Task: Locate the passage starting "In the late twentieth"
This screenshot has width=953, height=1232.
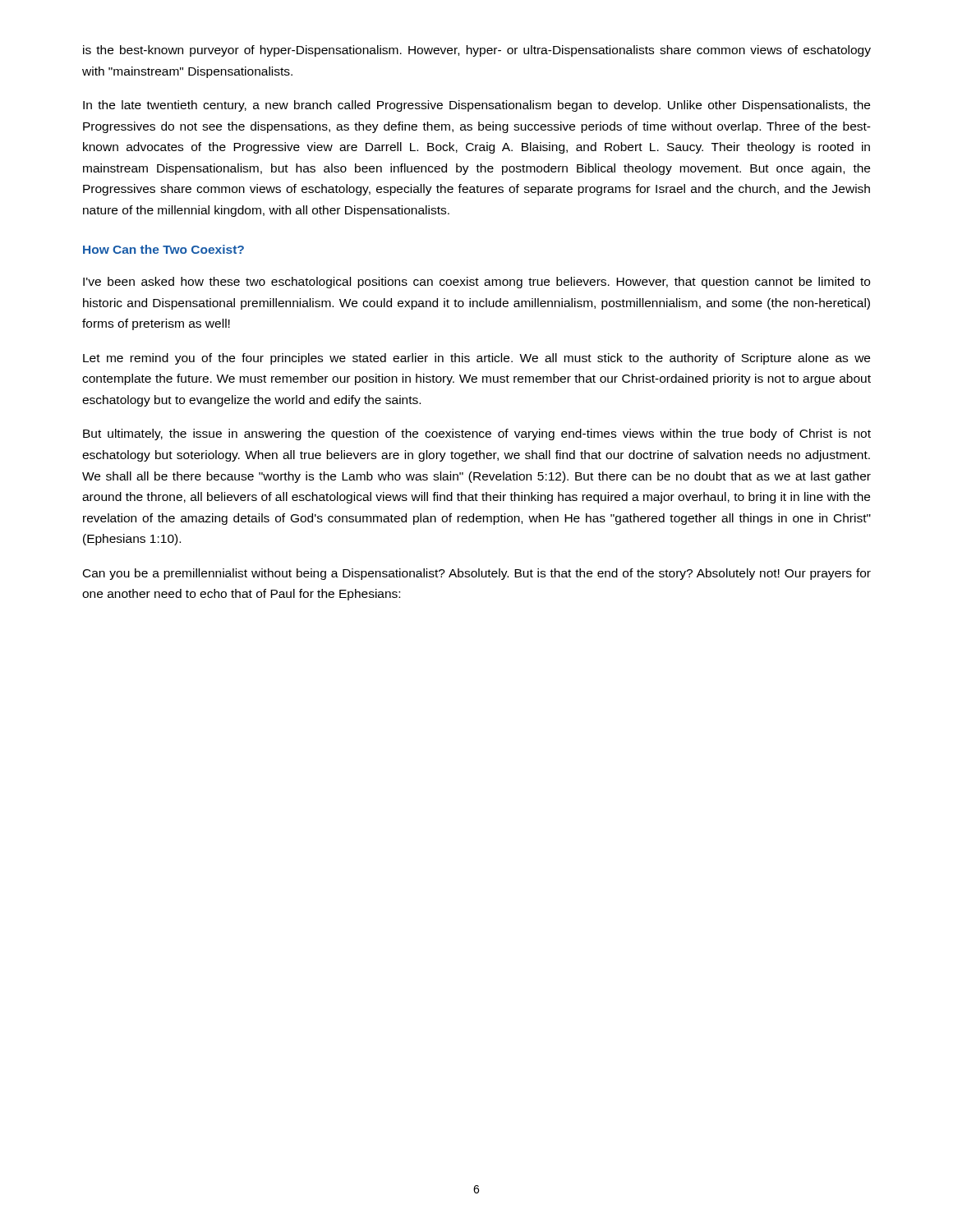Action: [476, 157]
